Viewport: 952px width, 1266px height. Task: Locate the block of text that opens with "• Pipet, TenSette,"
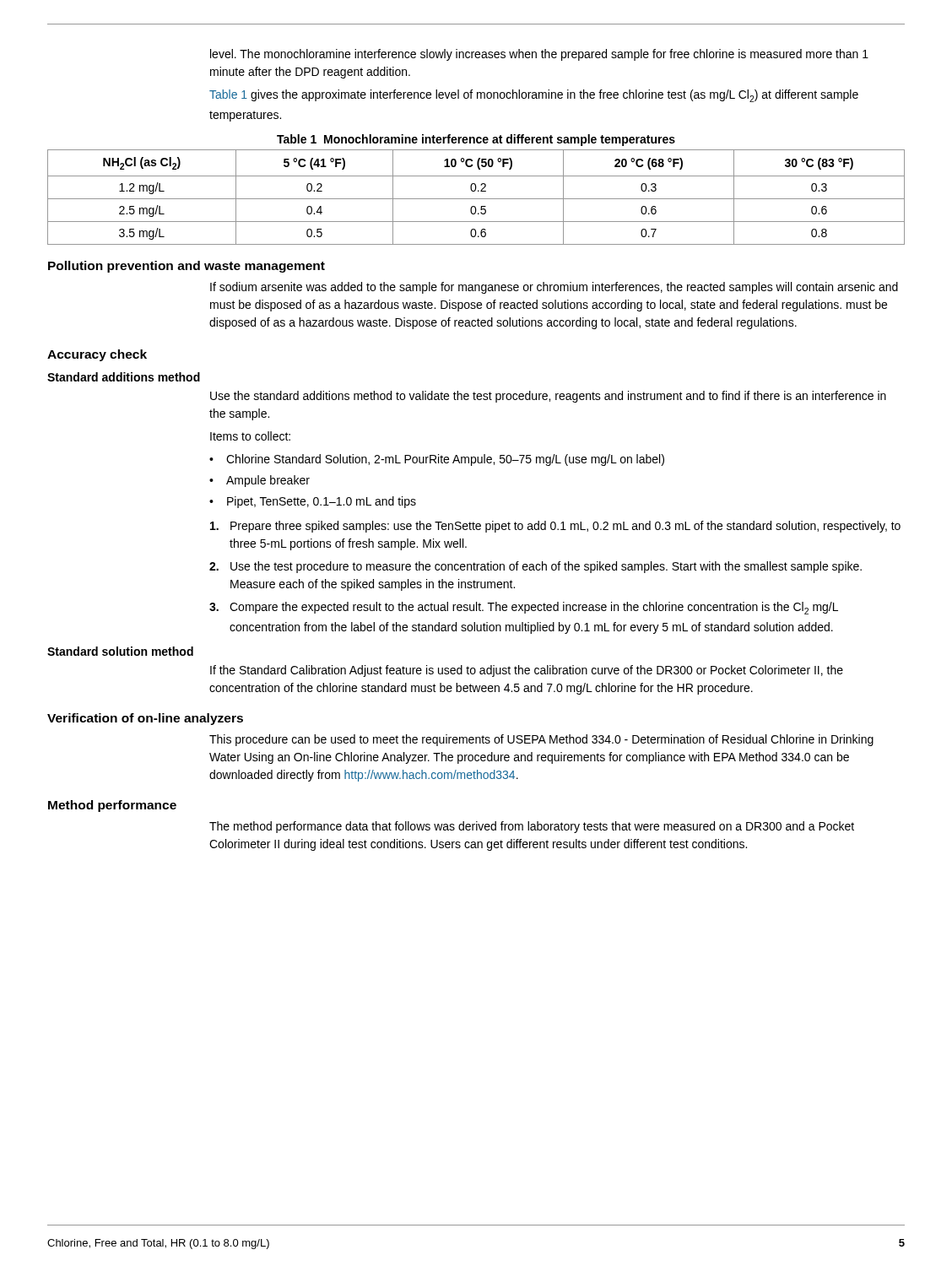(313, 502)
